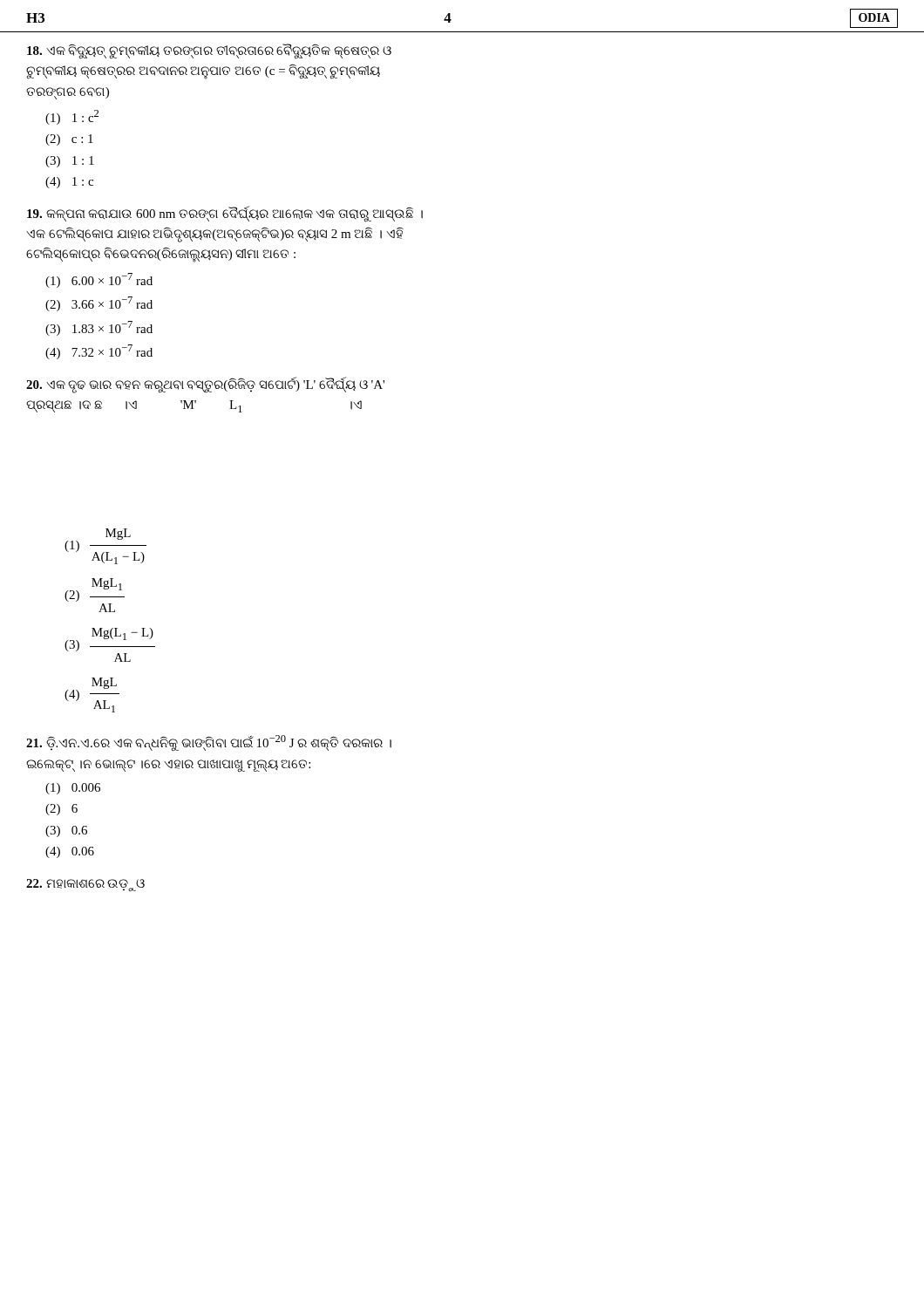Image resolution: width=924 pixels, height=1308 pixels.
Task: Point to the text starting "21. ଡ଼ି.ଏନ.ଏ.ରେ ଏକ"
Action: pos(209,743)
